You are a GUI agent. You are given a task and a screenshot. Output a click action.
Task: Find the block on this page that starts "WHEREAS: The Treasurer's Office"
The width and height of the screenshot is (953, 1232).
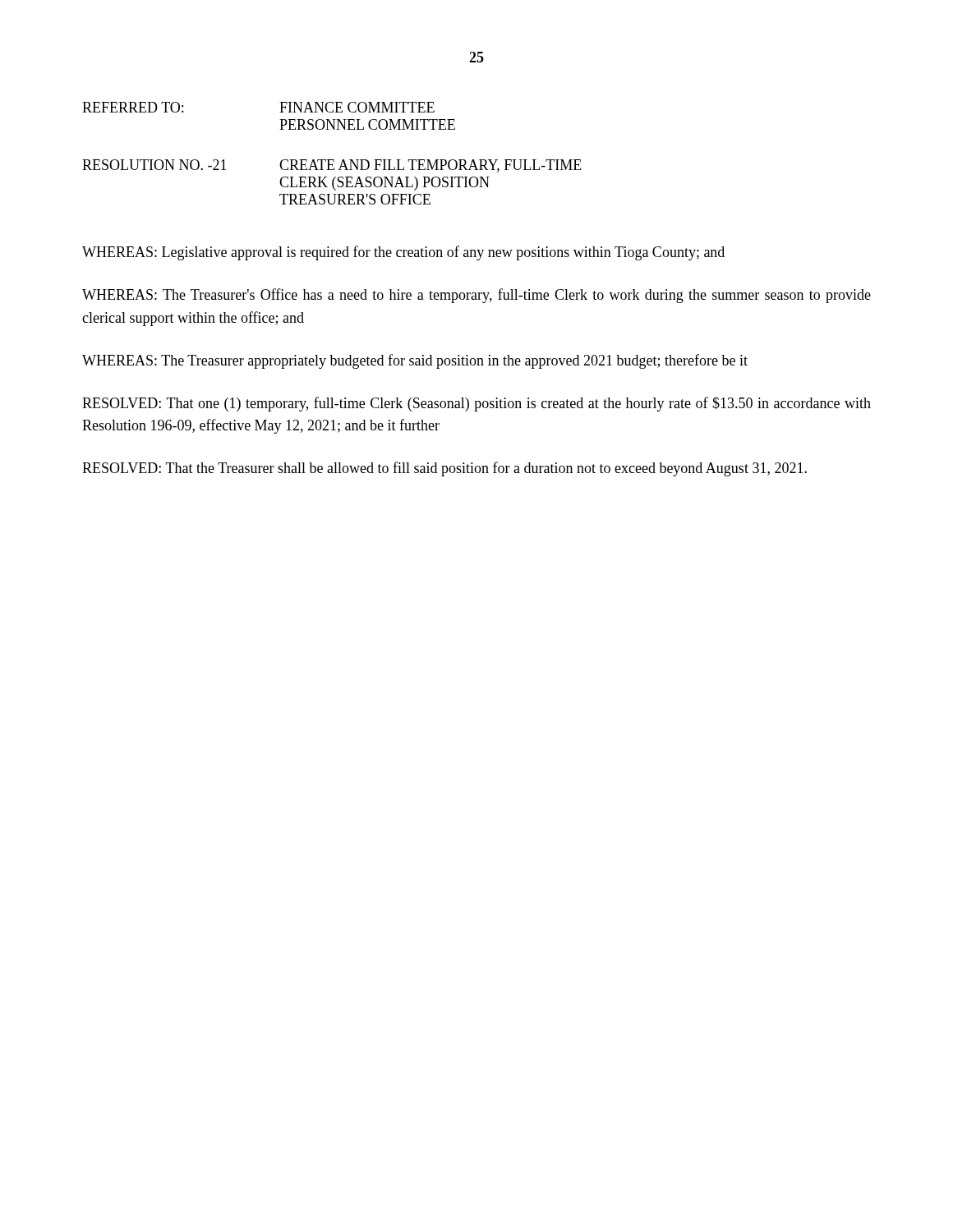click(x=476, y=306)
